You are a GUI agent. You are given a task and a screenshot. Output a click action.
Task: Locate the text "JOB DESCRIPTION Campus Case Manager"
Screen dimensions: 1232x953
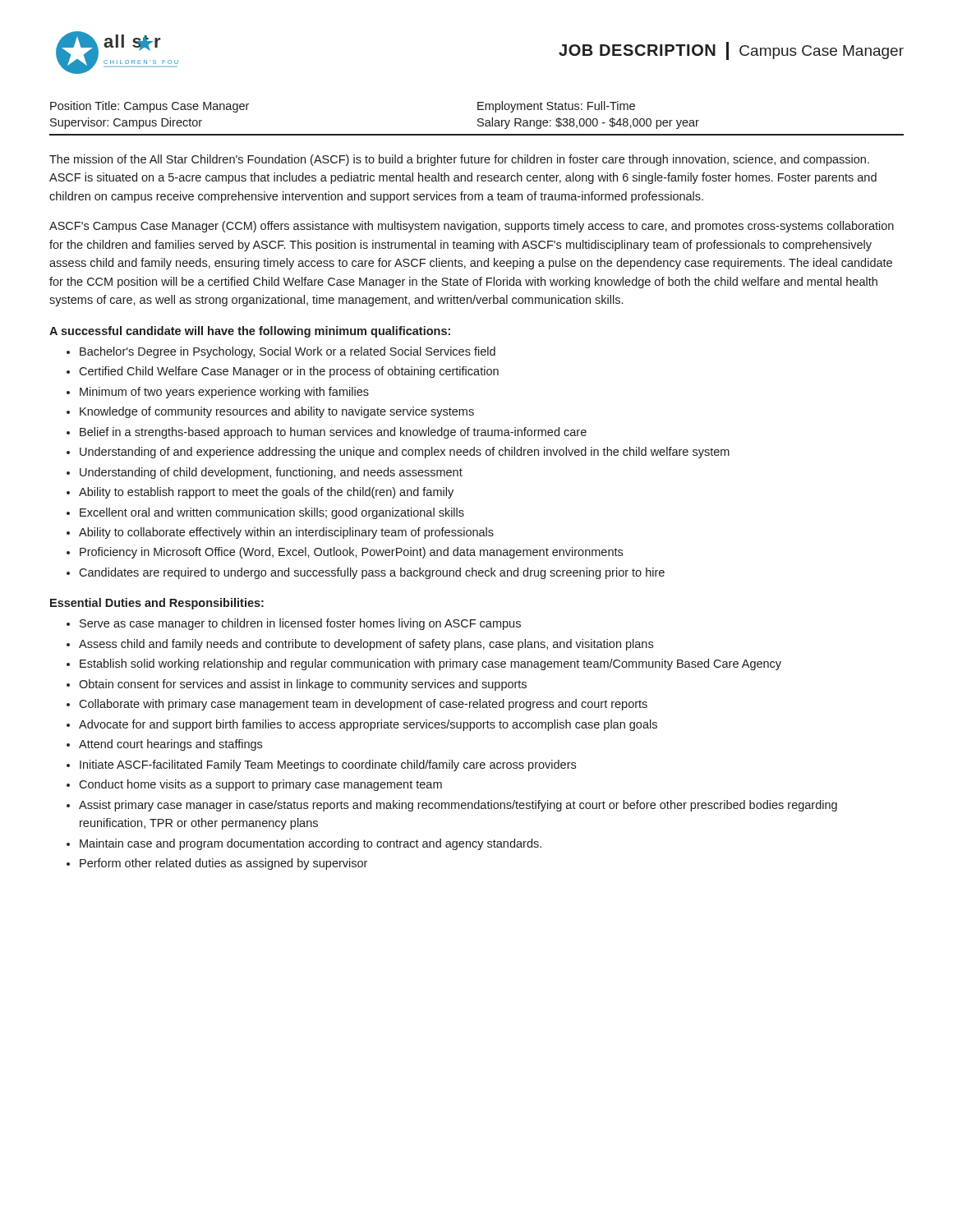tap(731, 51)
